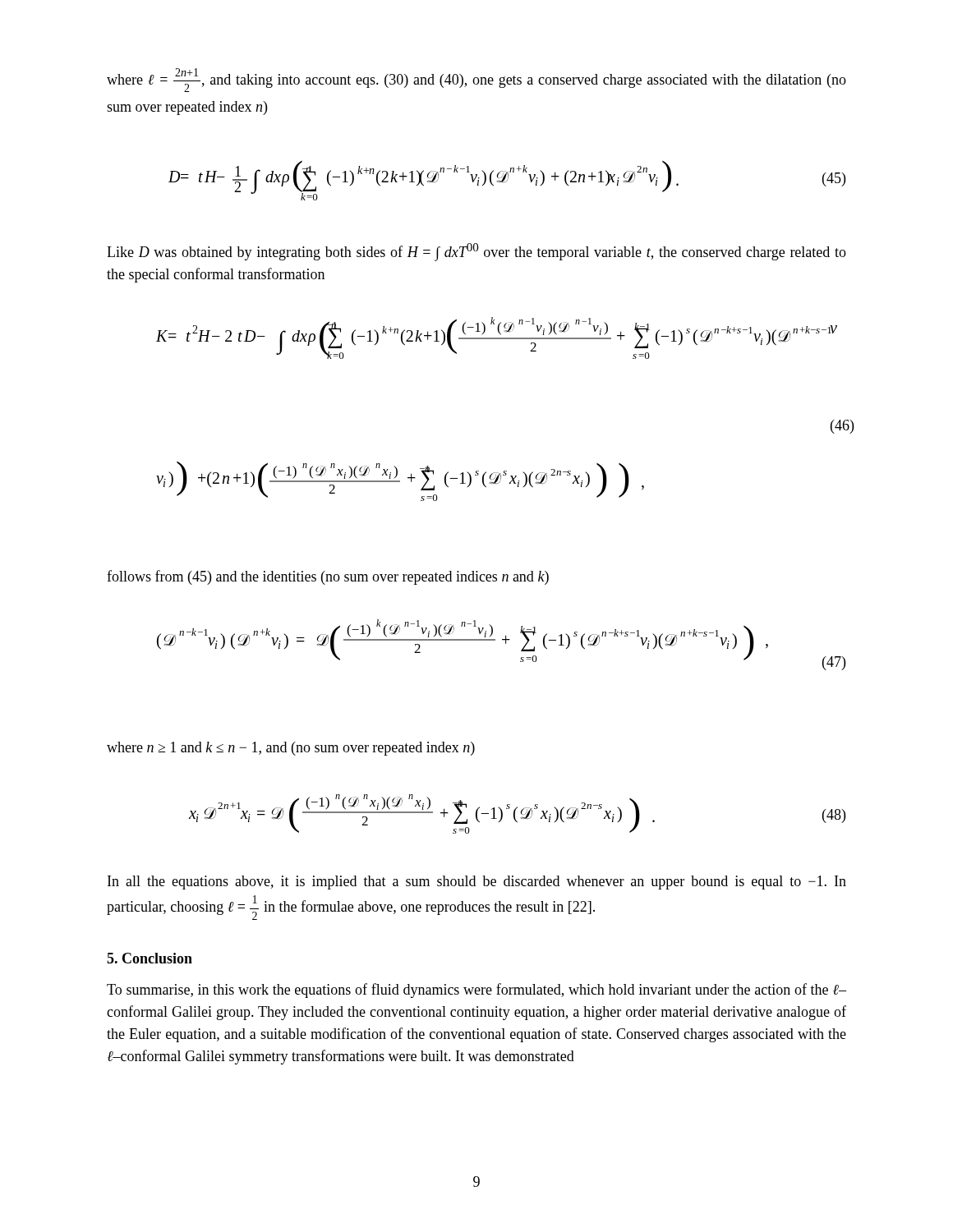Image resolution: width=953 pixels, height=1232 pixels.
Task: Navigate to the text starting "x i 𝒟"
Action: [476, 815]
